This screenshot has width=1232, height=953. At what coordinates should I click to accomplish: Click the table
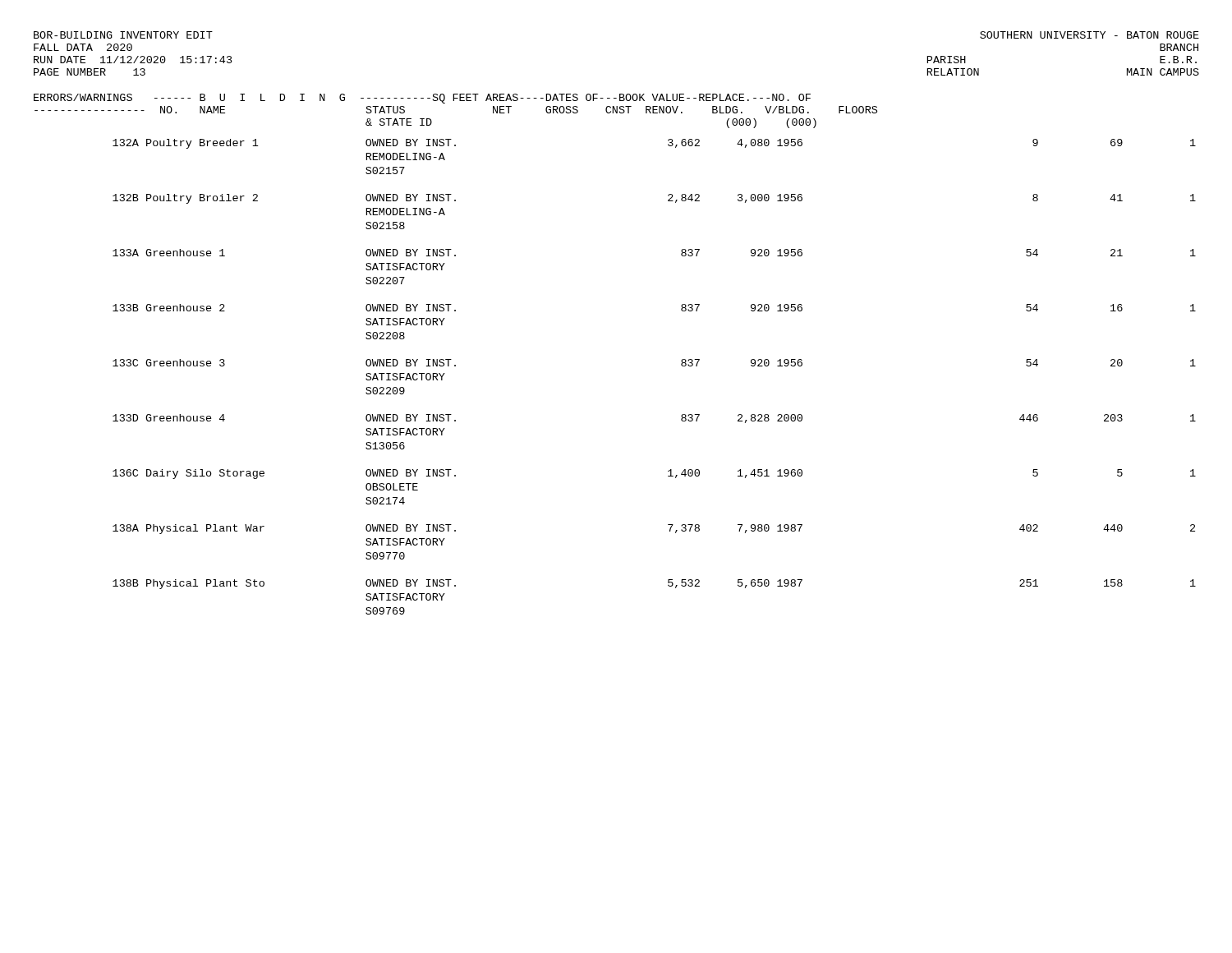coord(616,356)
